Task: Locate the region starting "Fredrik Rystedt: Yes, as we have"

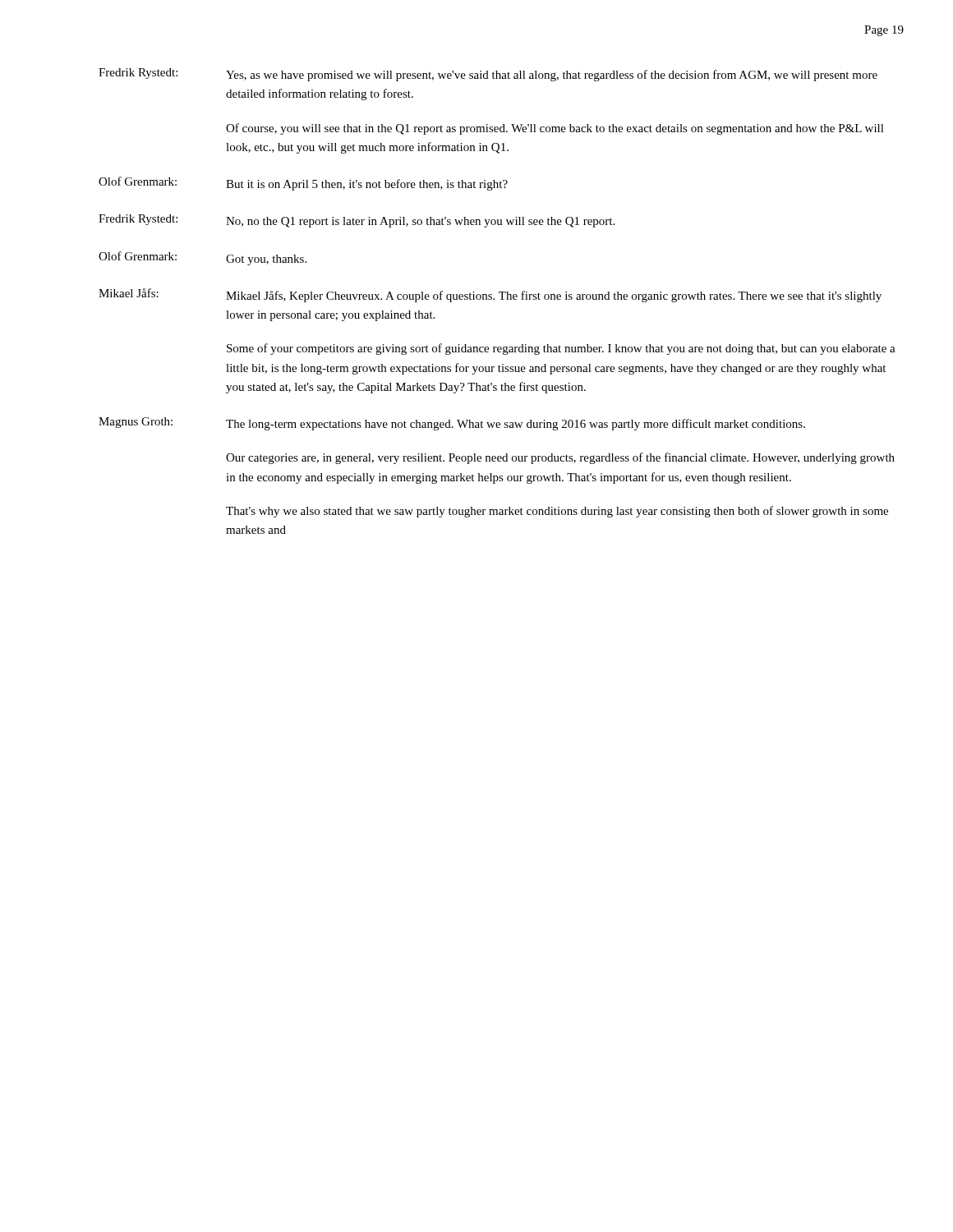Action: pyautogui.click(x=488, y=75)
